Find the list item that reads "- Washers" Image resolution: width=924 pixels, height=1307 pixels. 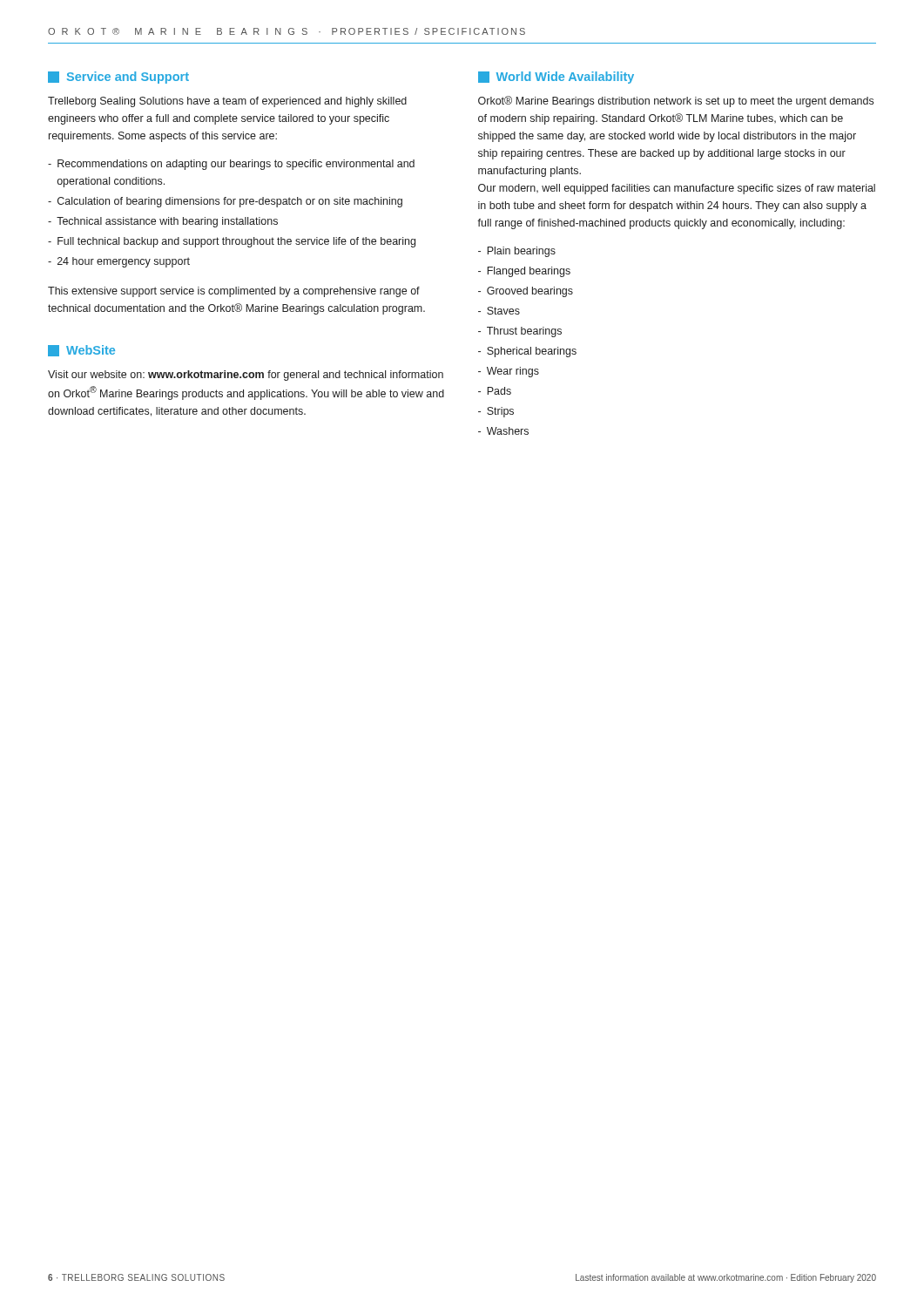(503, 431)
